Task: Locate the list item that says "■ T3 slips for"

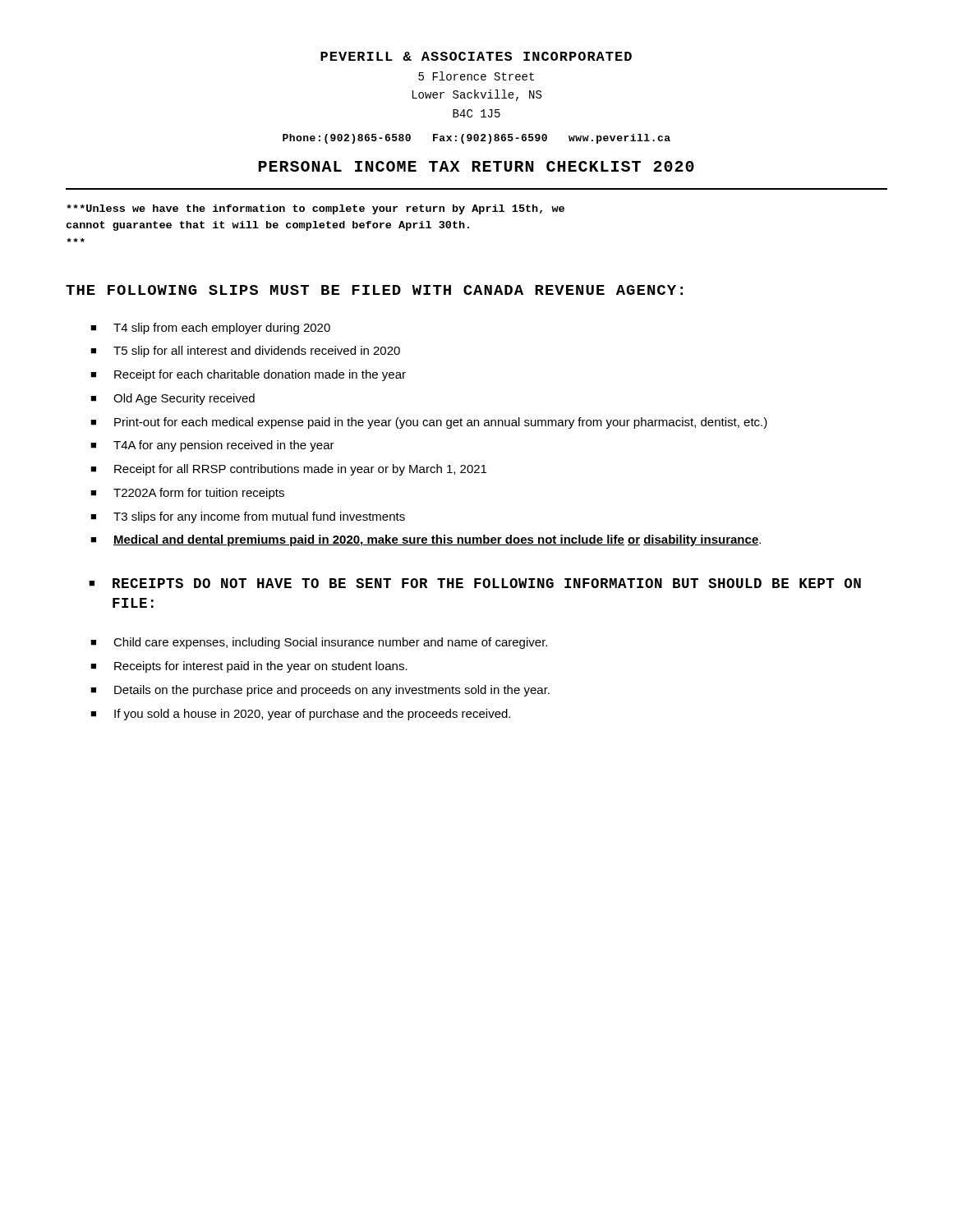Action: (248, 517)
